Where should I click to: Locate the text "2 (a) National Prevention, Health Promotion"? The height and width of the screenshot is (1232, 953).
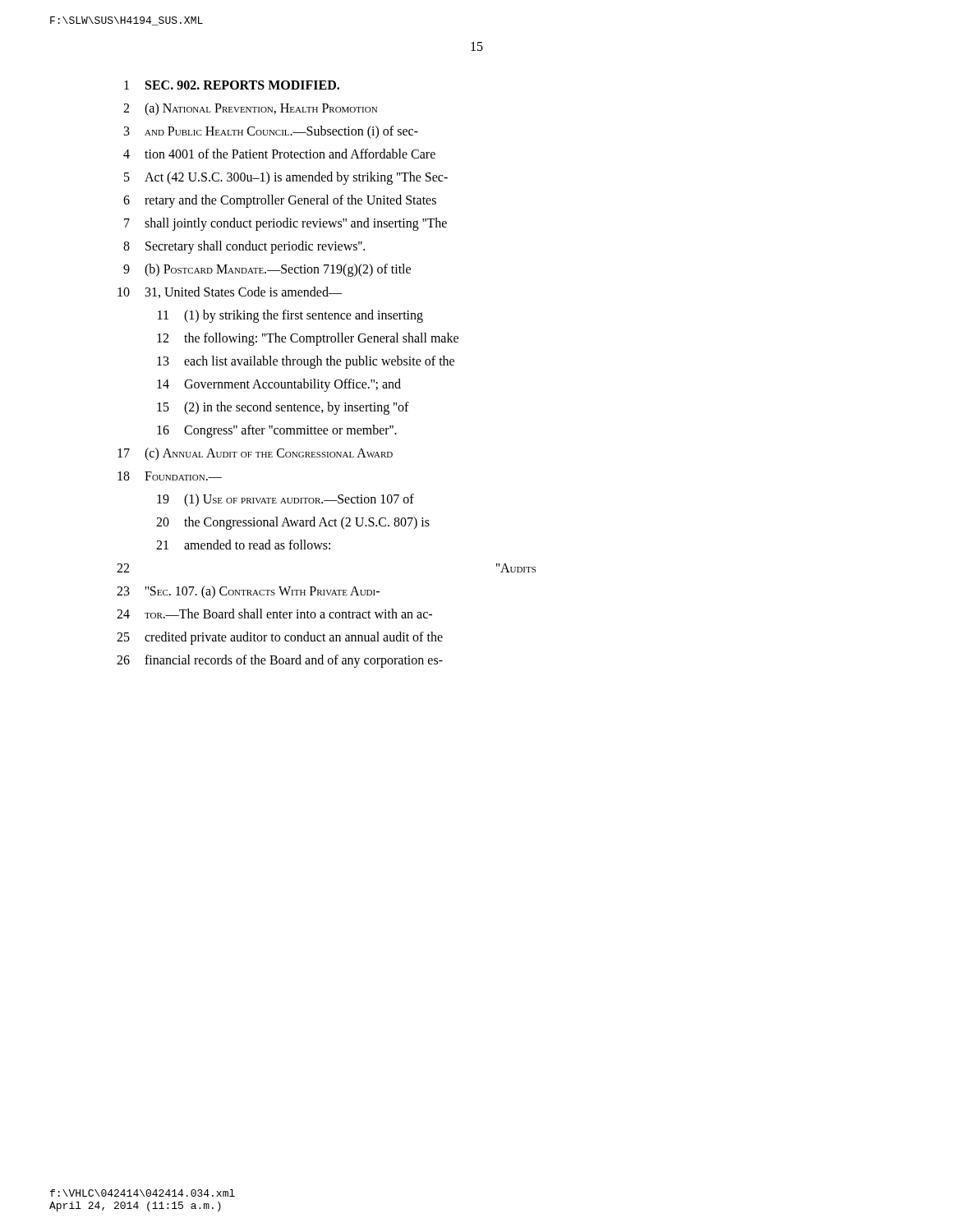tap(250, 109)
